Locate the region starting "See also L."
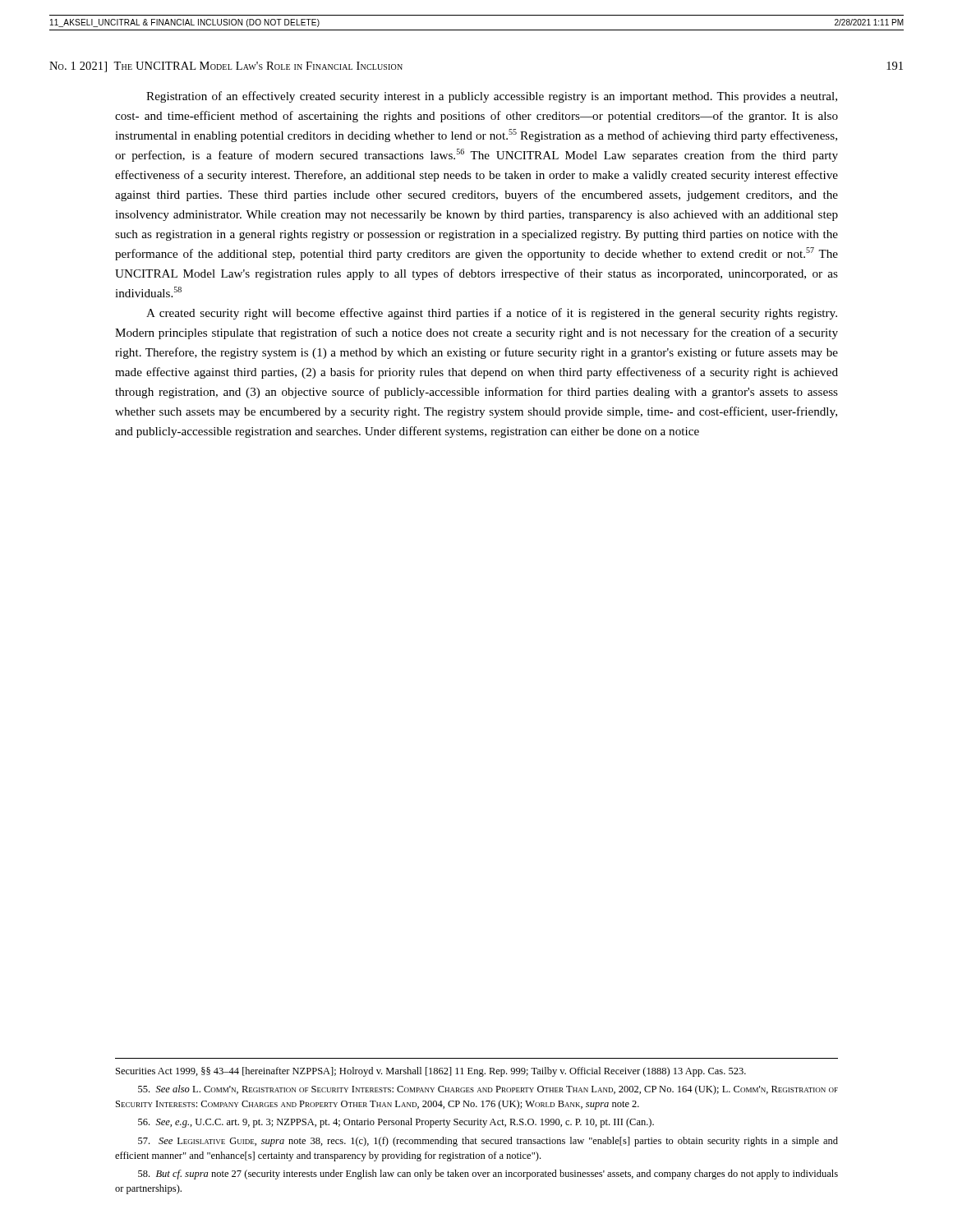The width and height of the screenshot is (953, 1232). coord(476,1097)
